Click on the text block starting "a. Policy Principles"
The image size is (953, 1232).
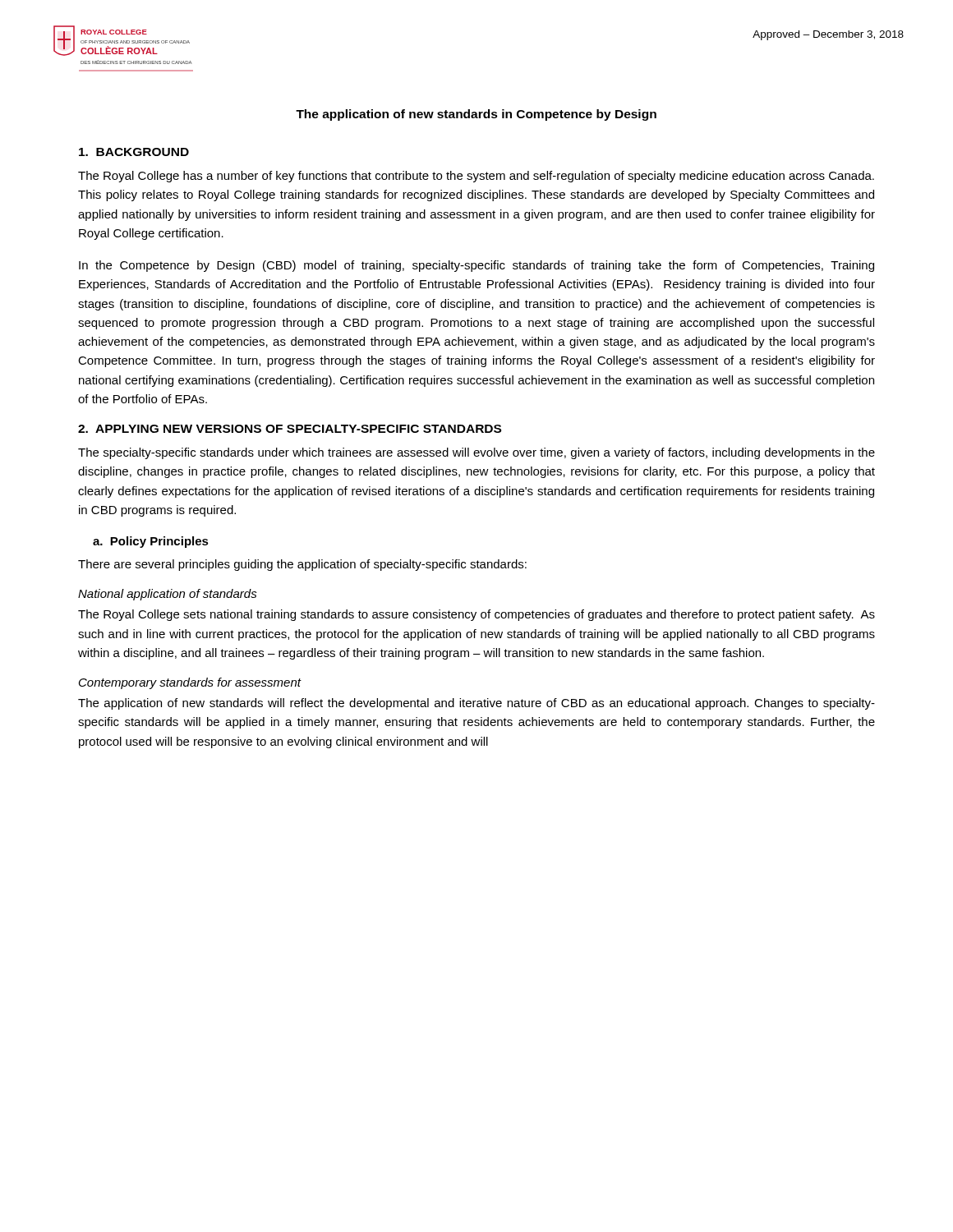click(151, 541)
